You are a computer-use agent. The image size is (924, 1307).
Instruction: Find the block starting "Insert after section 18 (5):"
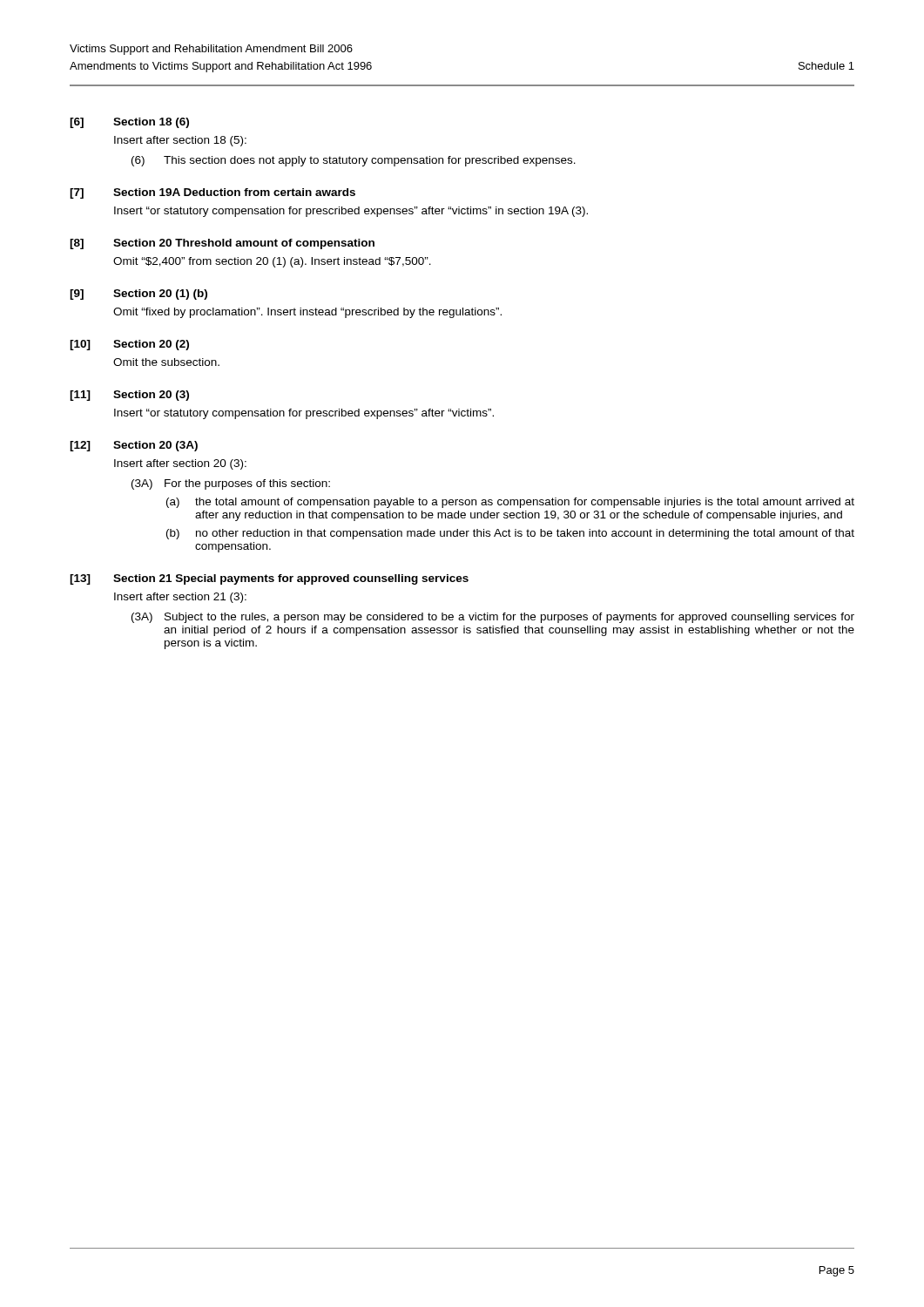[x=180, y=140]
